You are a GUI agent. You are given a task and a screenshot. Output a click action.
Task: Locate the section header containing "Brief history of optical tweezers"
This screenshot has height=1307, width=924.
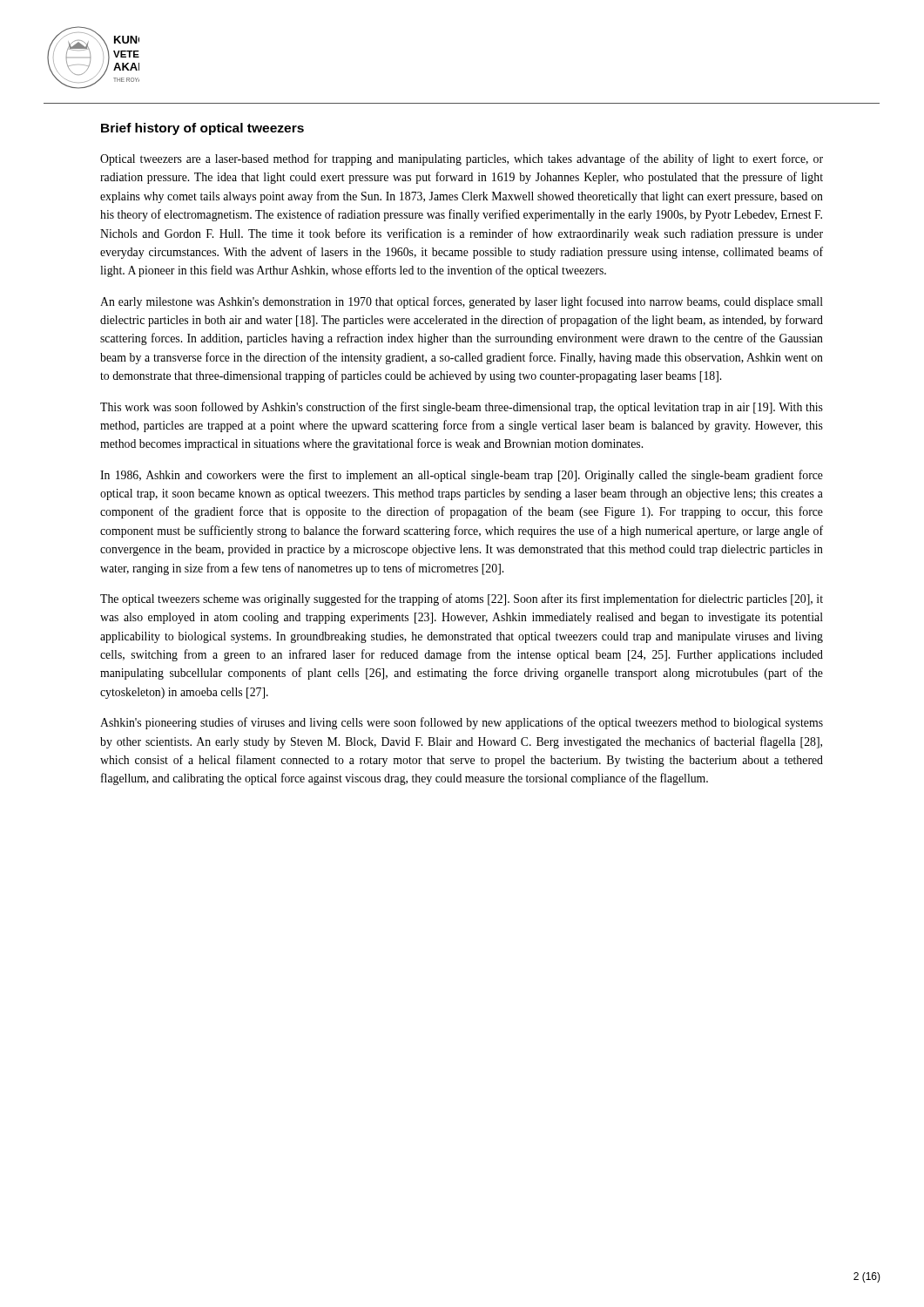pos(202,128)
